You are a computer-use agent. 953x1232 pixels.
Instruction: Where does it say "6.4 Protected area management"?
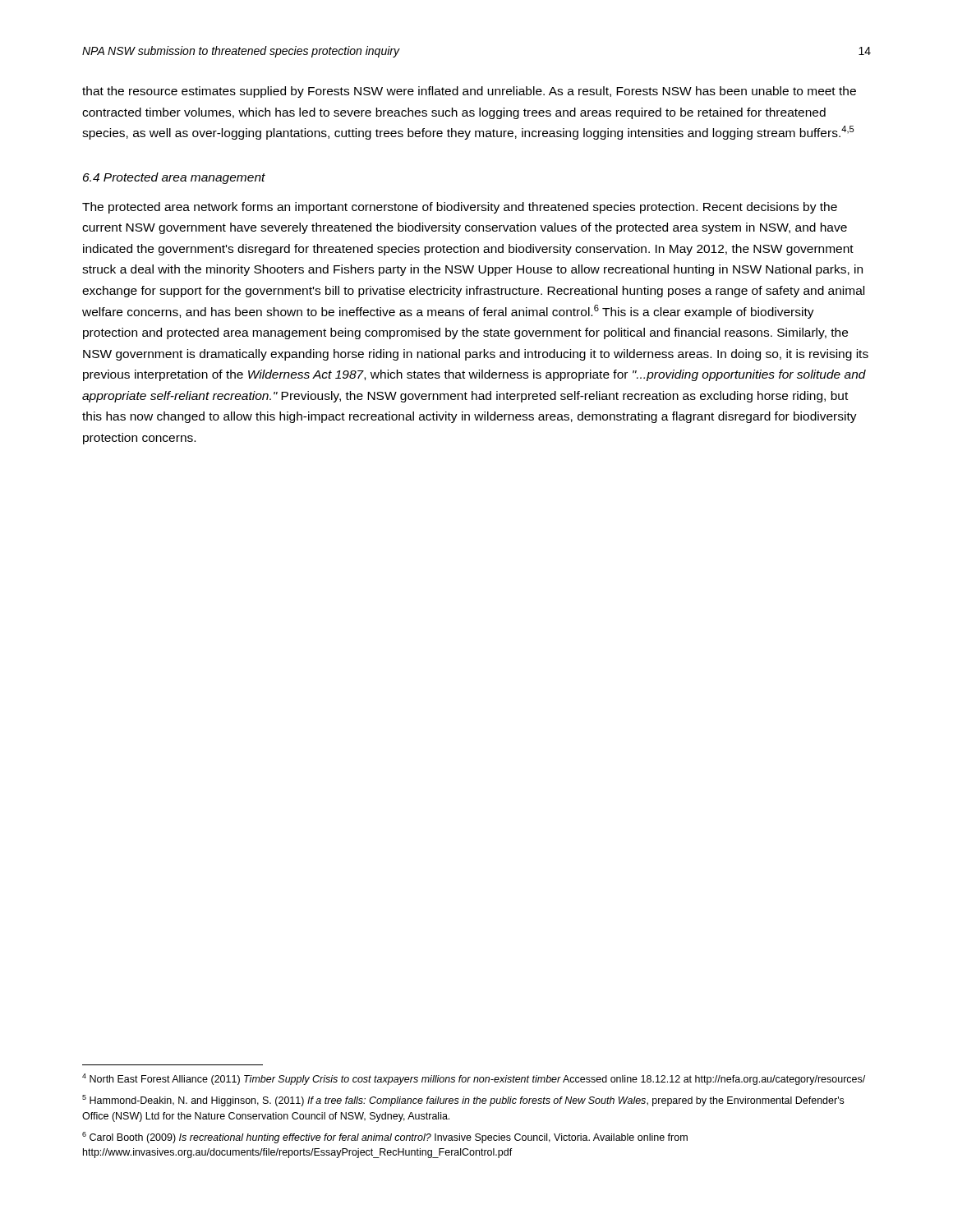(173, 177)
